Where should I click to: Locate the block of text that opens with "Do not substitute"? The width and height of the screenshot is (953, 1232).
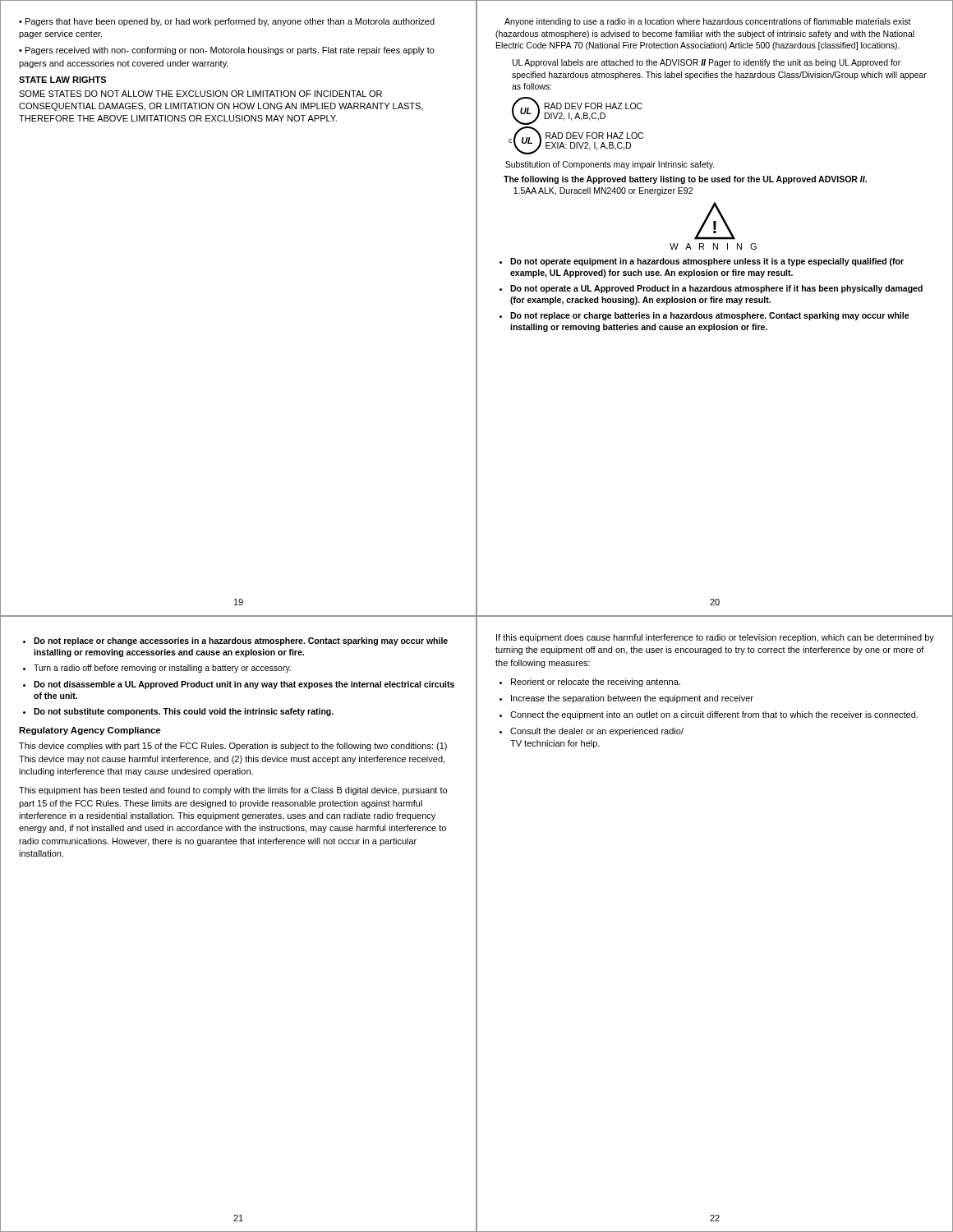[x=184, y=711]
